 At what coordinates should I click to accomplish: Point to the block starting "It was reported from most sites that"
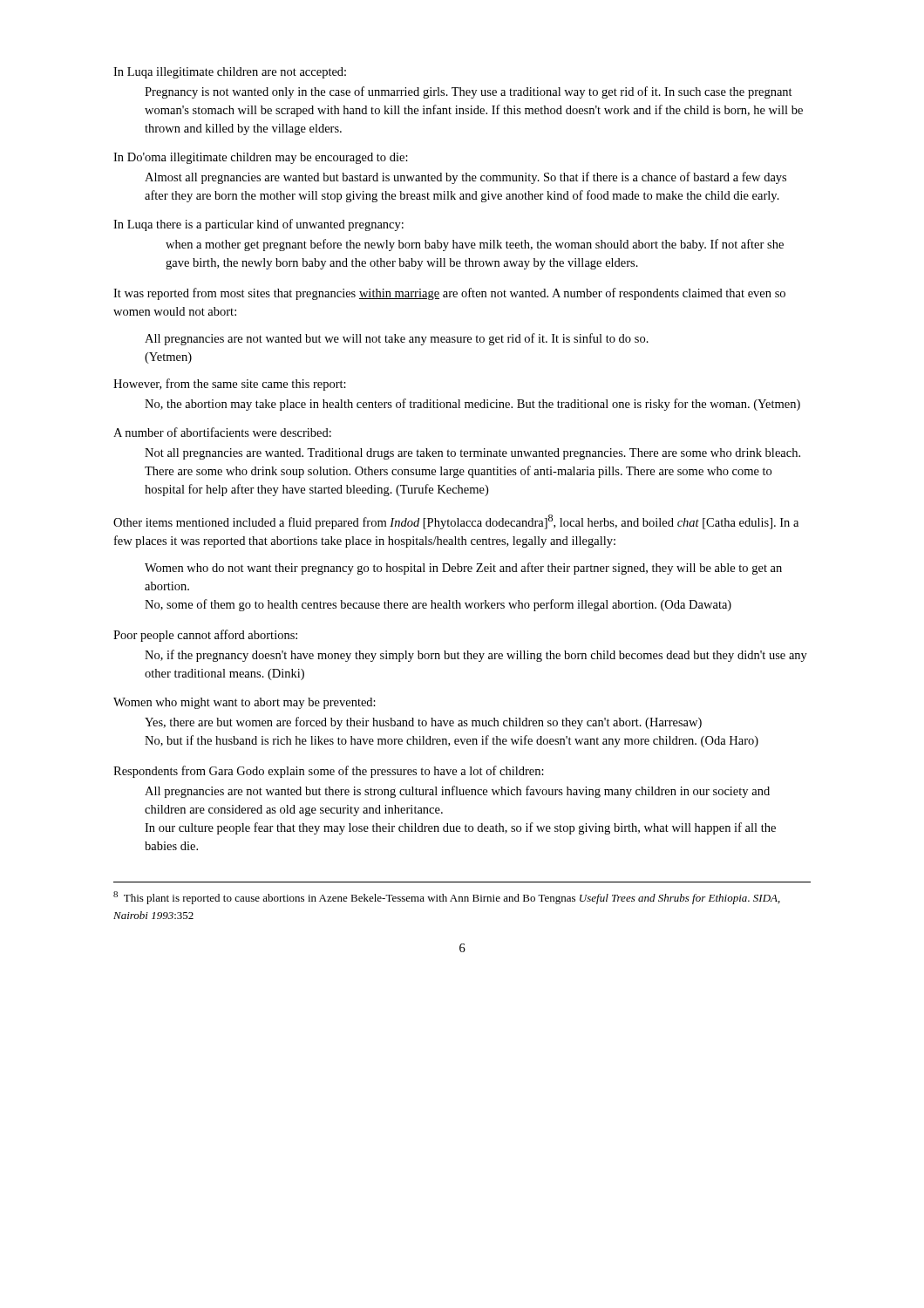pos(450,302)
